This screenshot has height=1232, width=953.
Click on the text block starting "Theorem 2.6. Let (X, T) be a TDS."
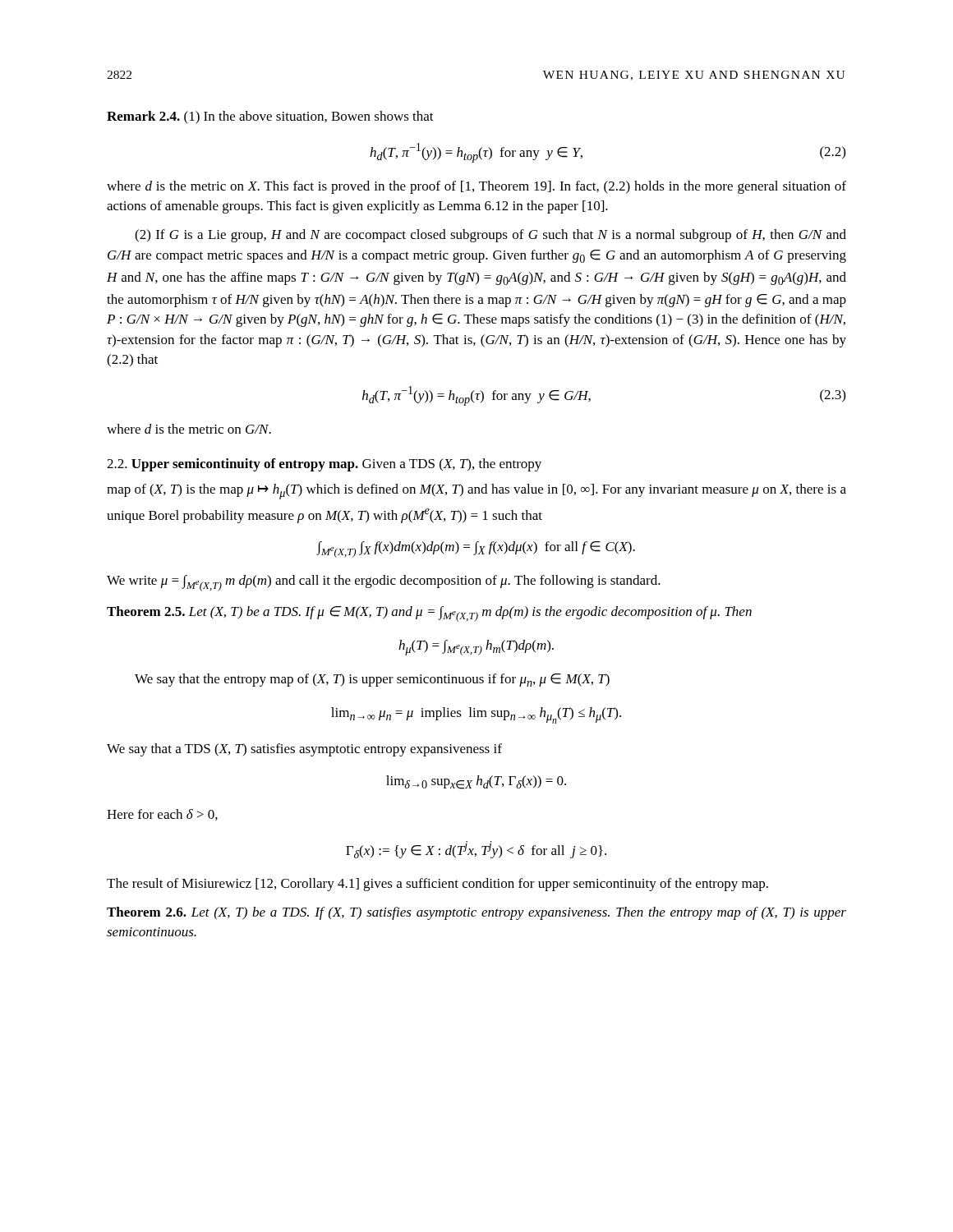pyautogui.click(x=476, y=923)
